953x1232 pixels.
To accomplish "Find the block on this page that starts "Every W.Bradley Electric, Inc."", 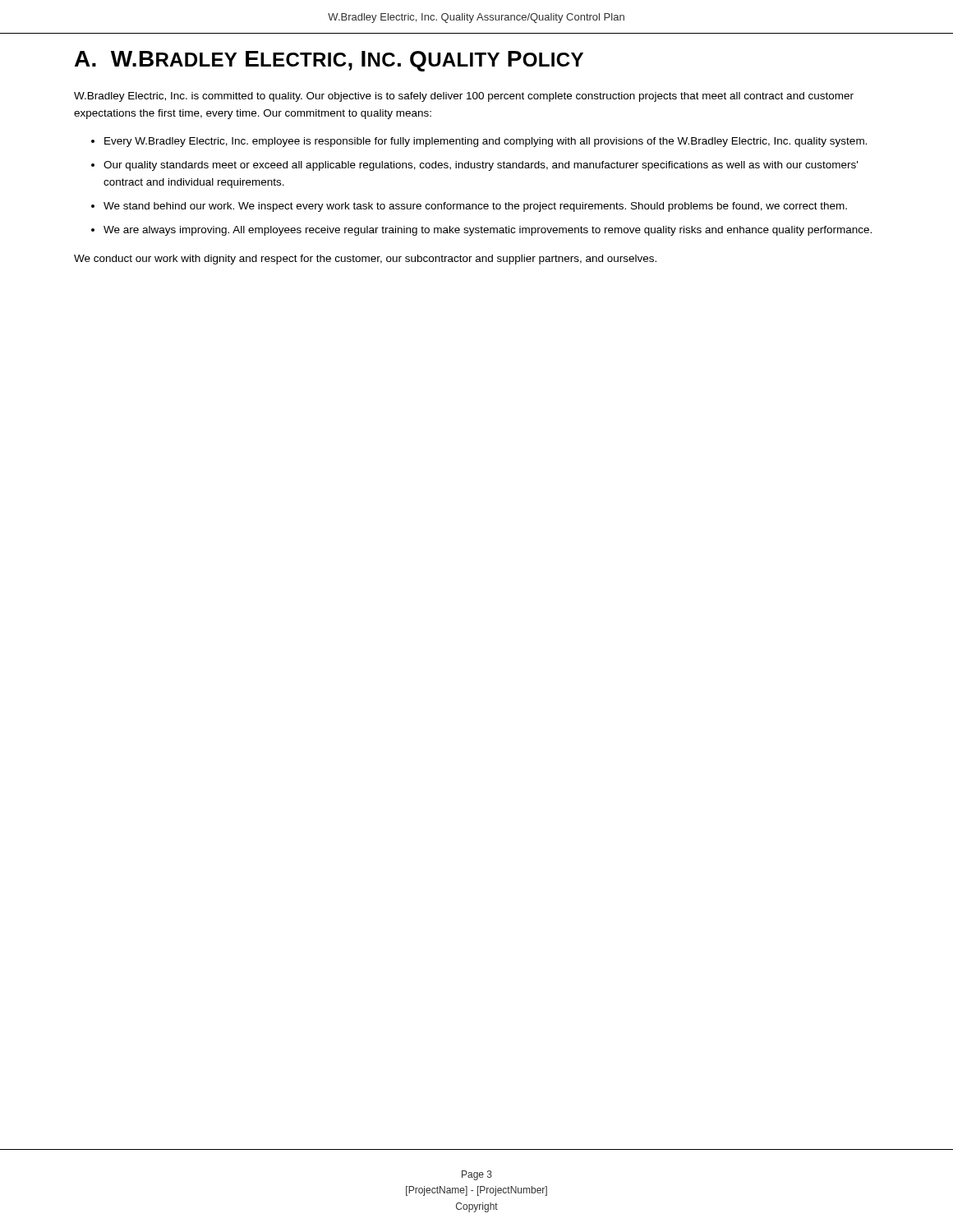I will point(486,141).
